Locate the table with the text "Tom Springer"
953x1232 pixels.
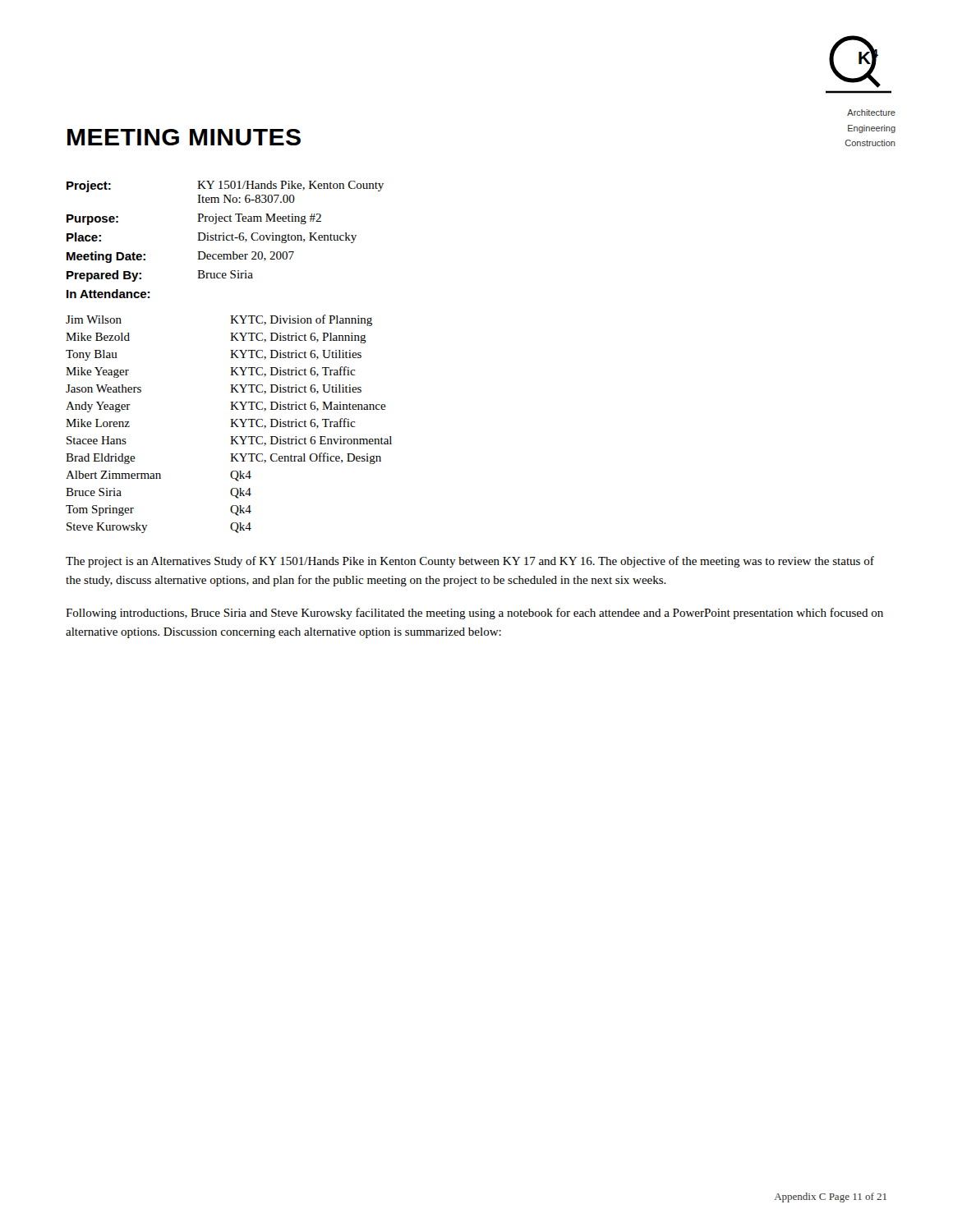[x=476, y=423]
